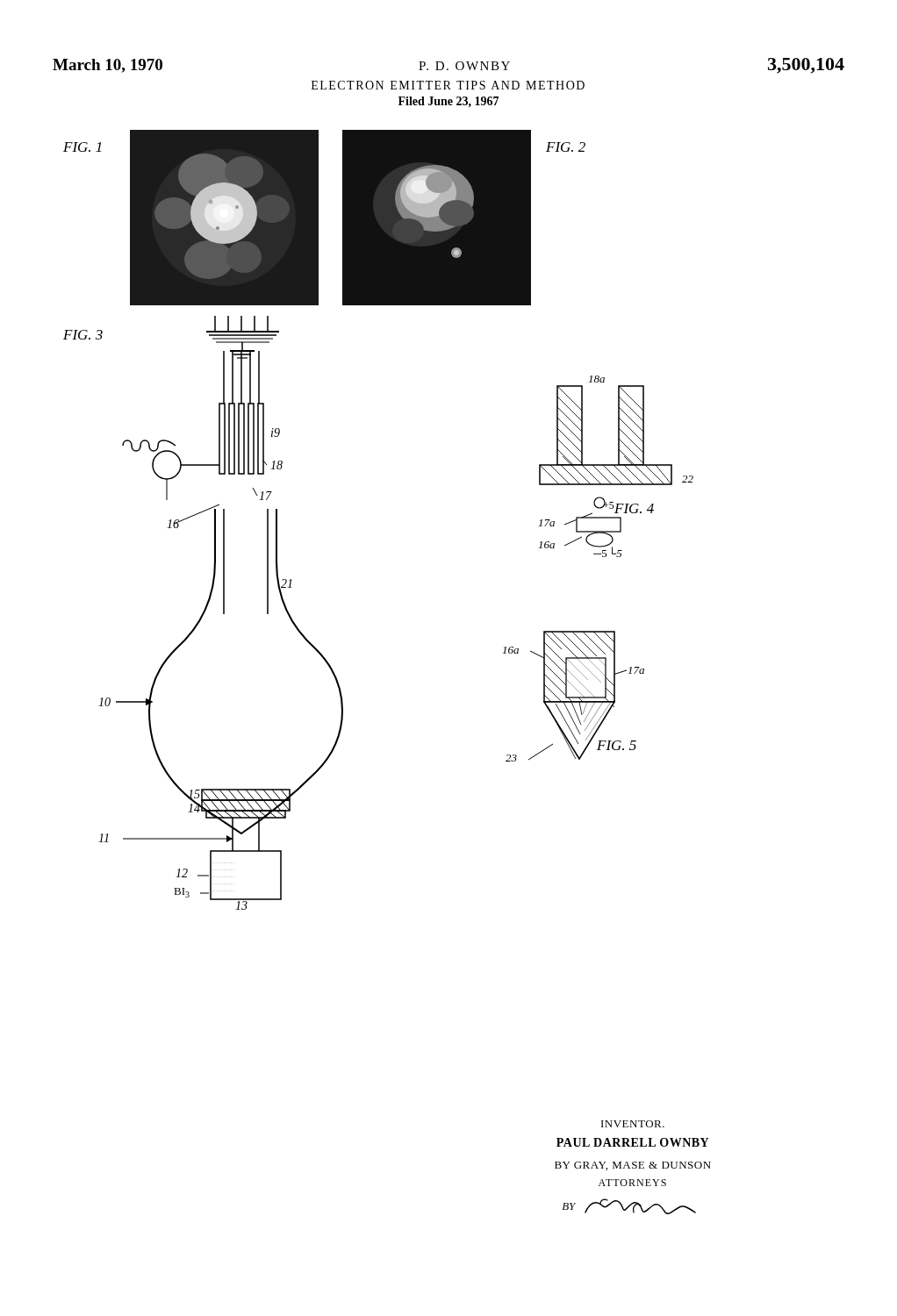Locate the passage starting "INVENTOR. PAUL DARRELL OWNBY BY GRAY, MASE &"
The height and width of the screenshot is (1316, 897).
[x=633, y=1168]
